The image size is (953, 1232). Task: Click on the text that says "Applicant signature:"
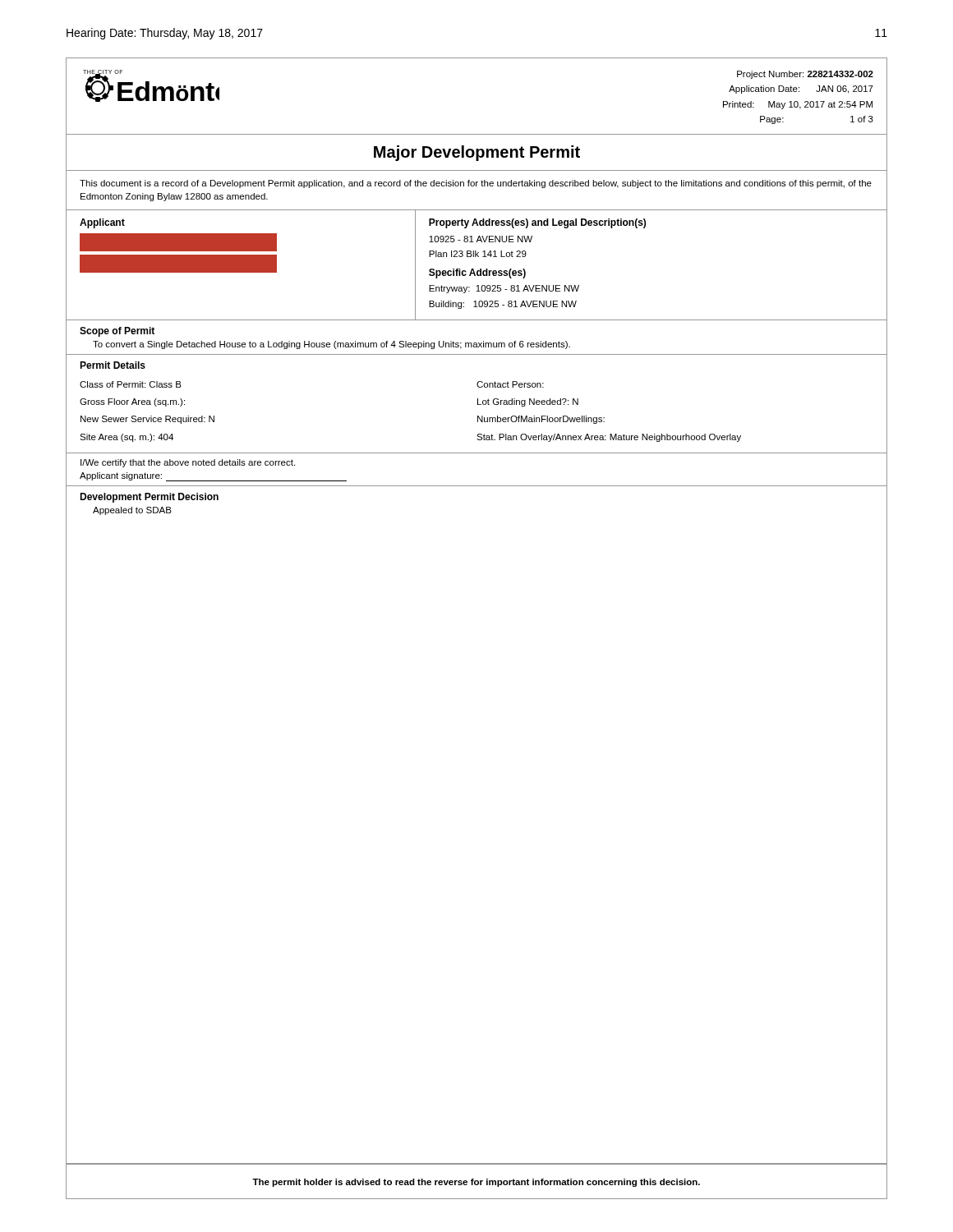click(213, 476)
